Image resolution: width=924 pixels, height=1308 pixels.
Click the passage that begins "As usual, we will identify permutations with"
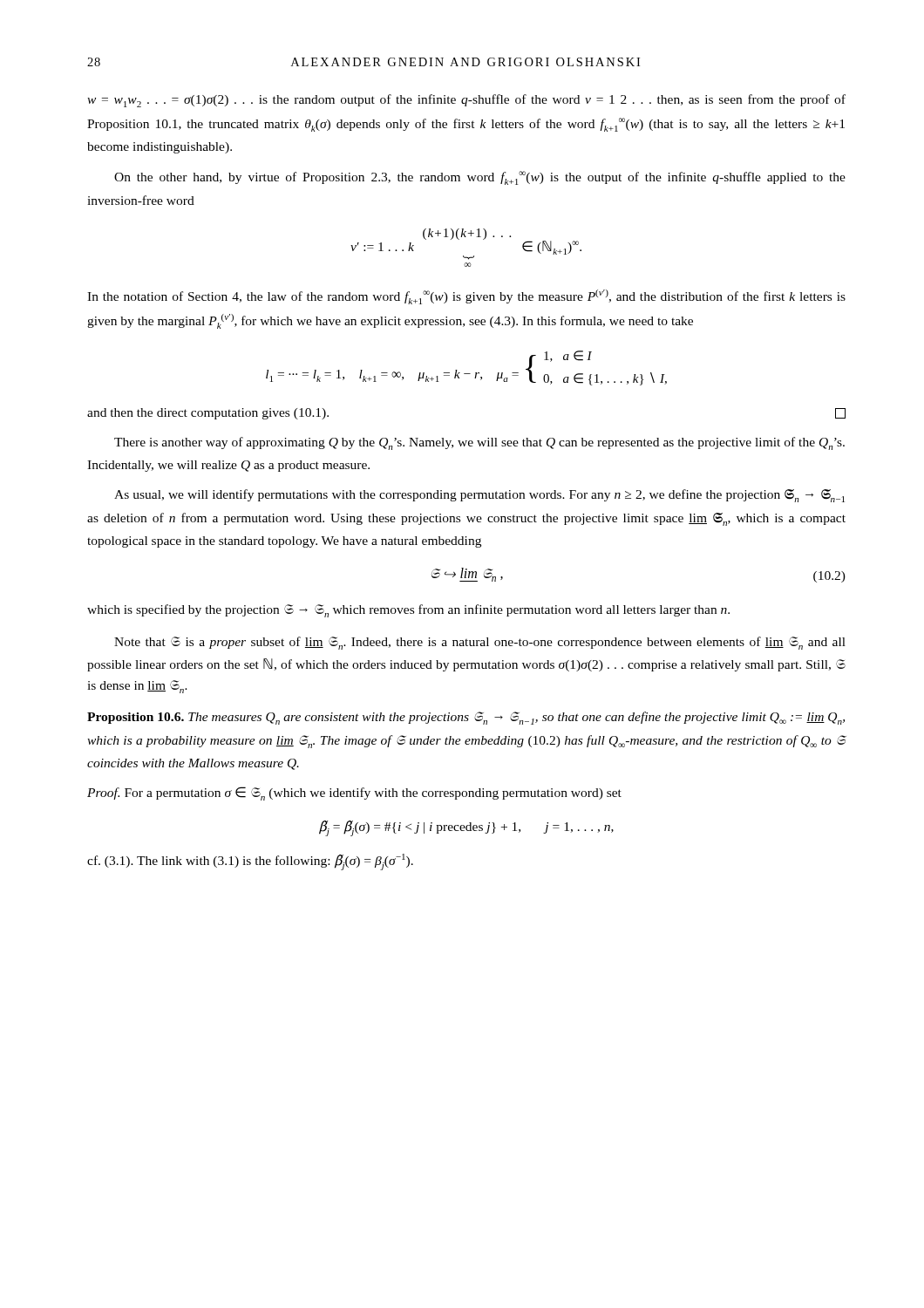tap(466, 517)
